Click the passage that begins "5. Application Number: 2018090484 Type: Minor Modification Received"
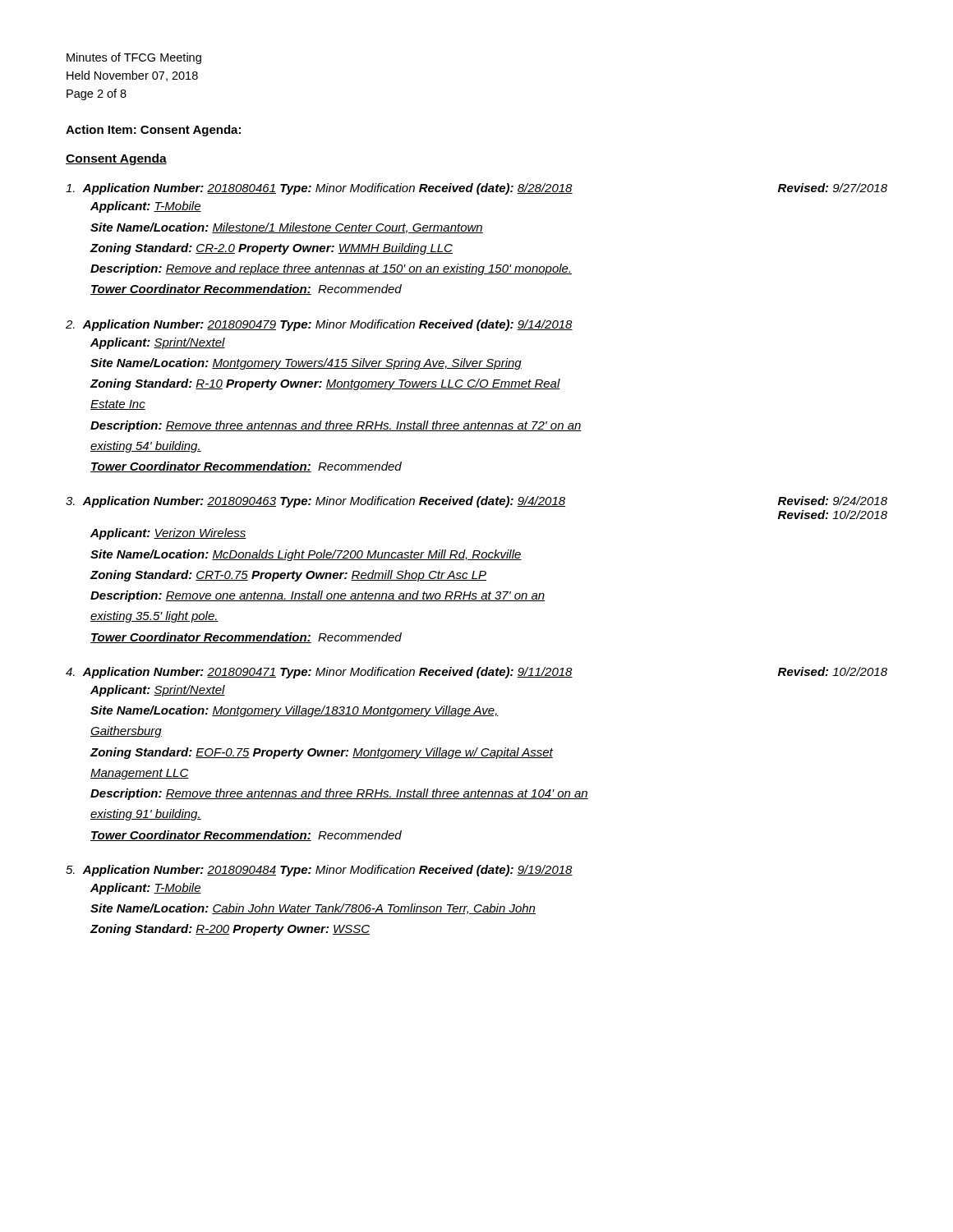This screenshot has width=953, height=1232. (x=476, y=900)
